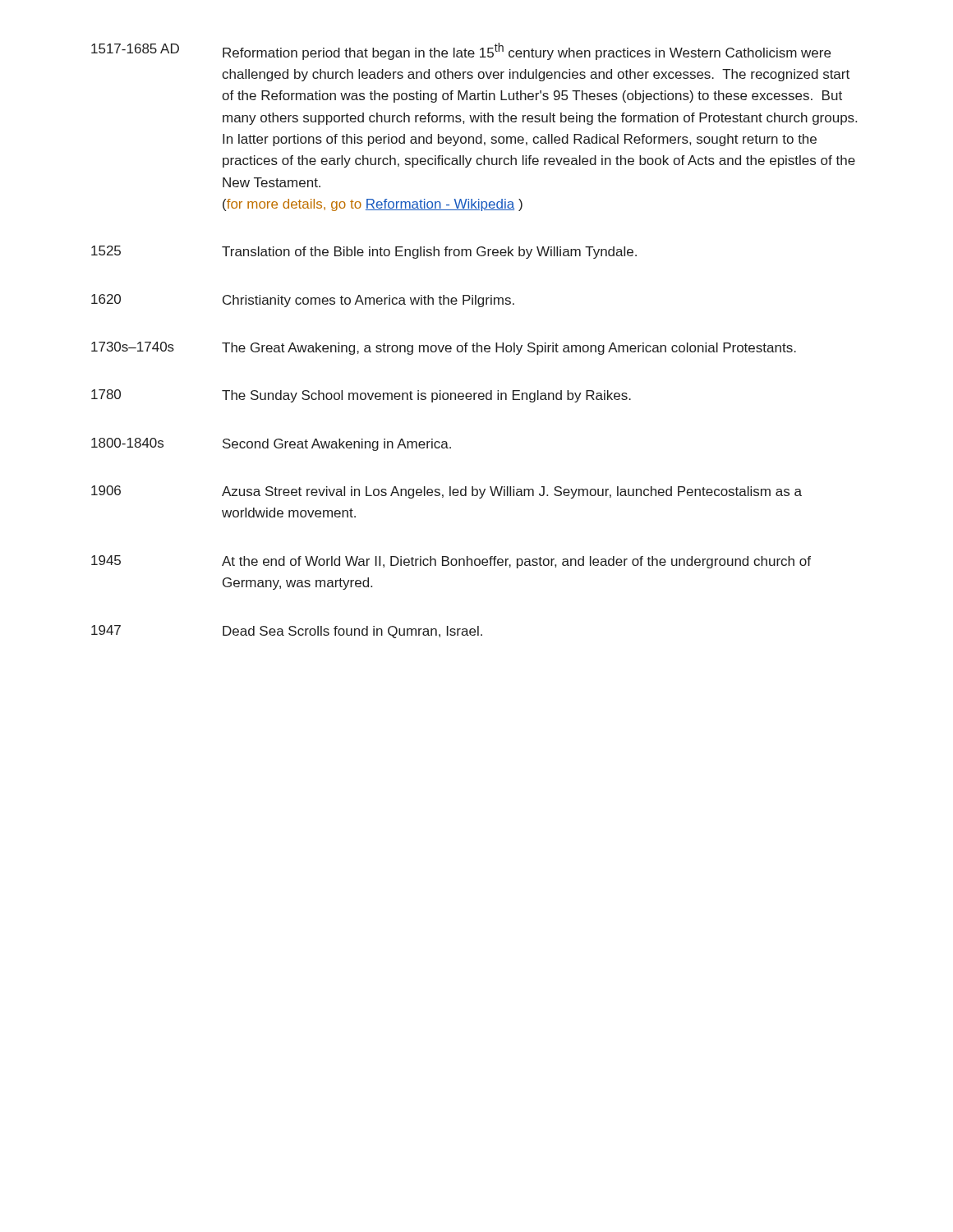Locate the list item that says "1945 At the end"

tap(476, 573)
